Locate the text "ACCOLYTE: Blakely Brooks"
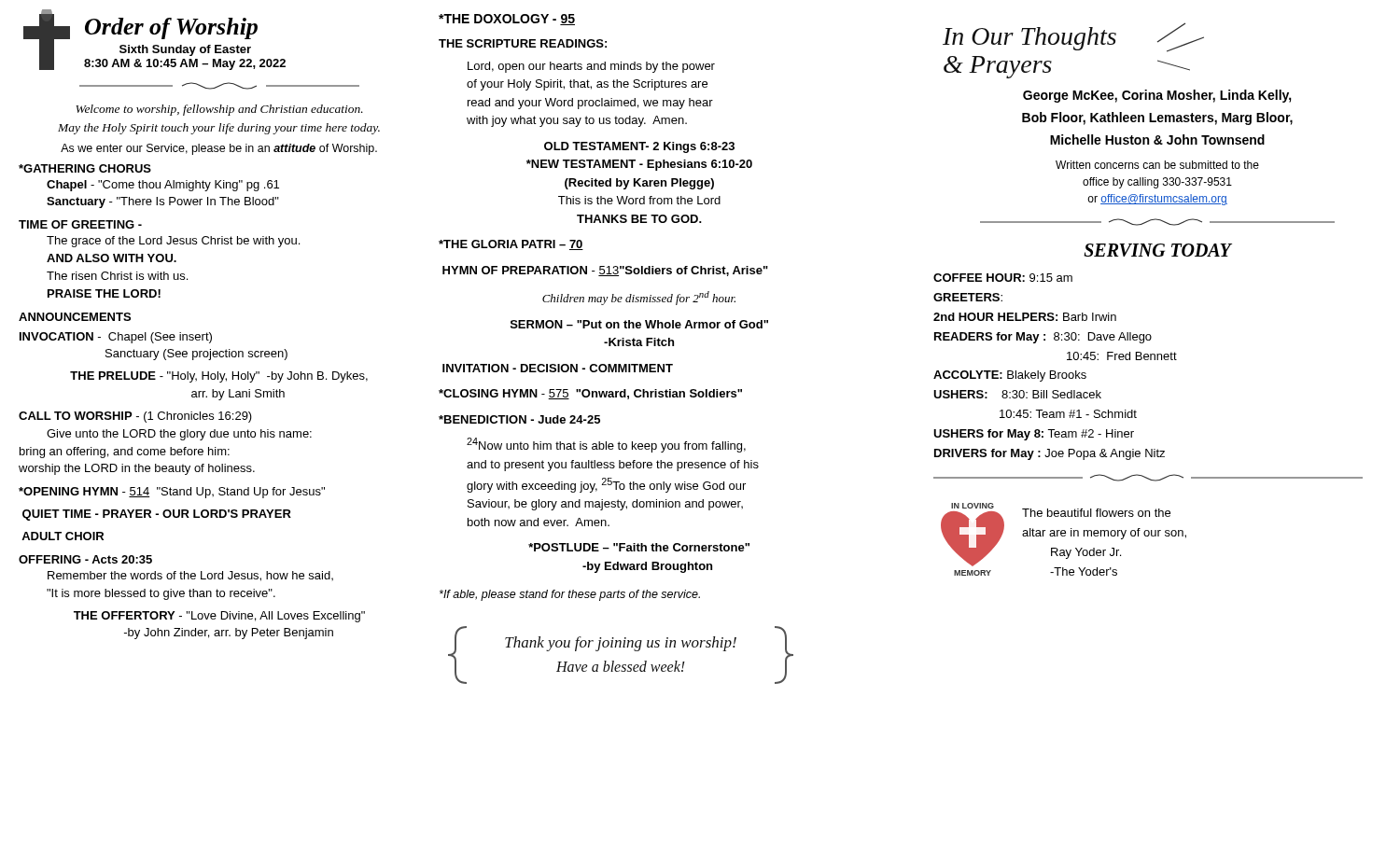Image resolution: width=1400 pixels, height=850 pixels. (x=1010, y=375)
